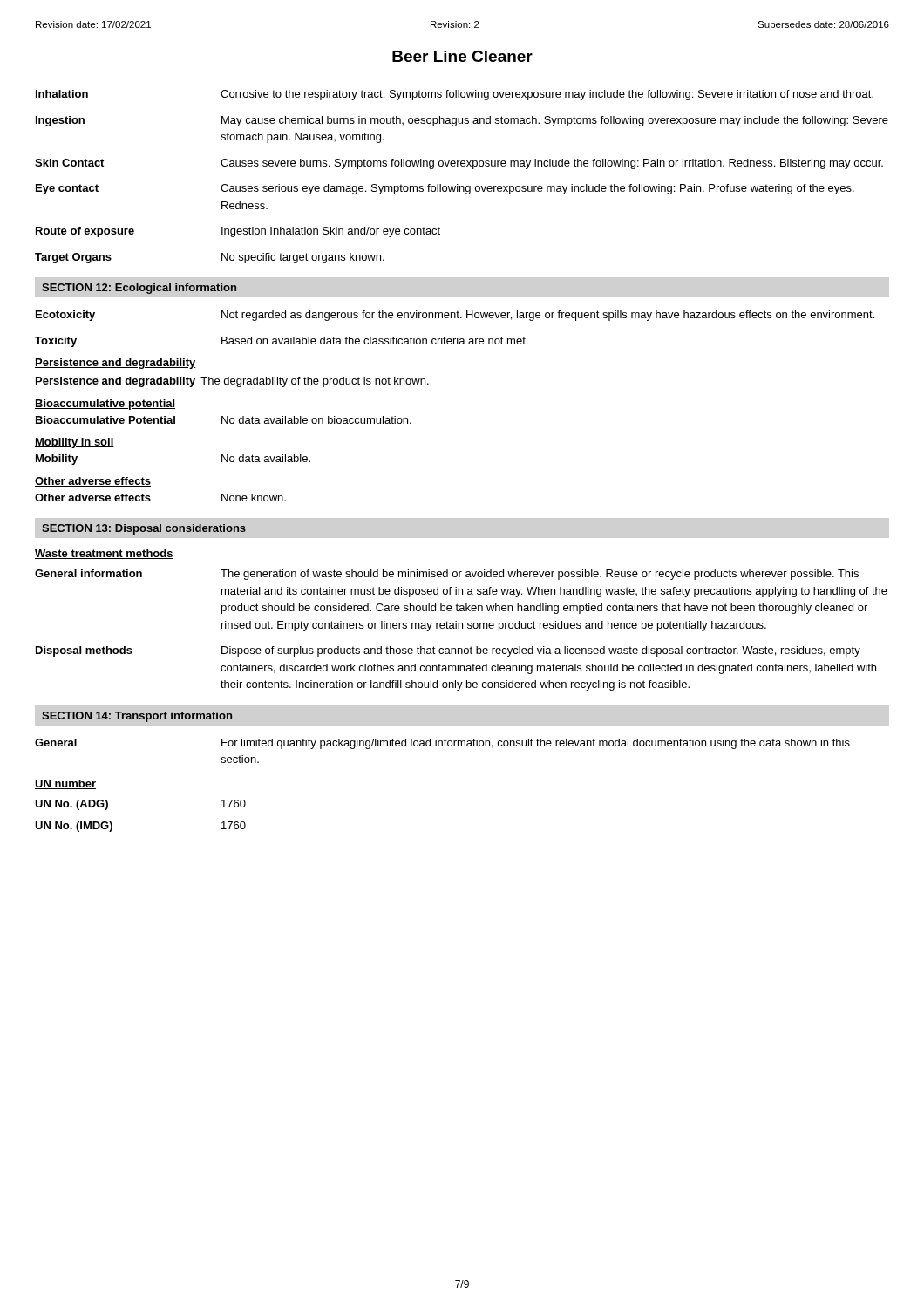The height and width of the screenshot is (1308, 924).
Task: Locate the text containing "UN number"
Action: [65, 783]
